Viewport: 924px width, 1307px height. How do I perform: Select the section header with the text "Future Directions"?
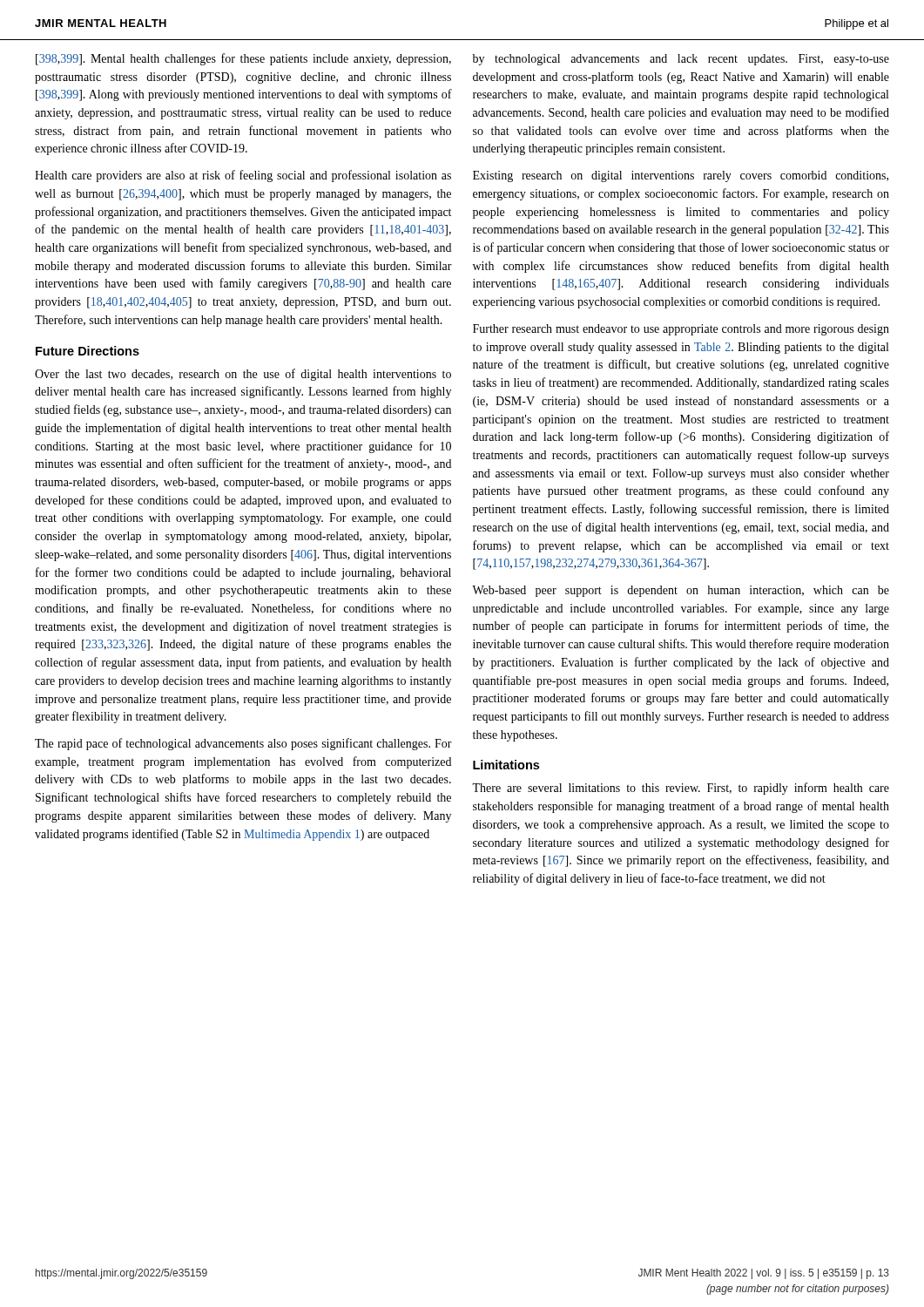click(x=87, y=351)
